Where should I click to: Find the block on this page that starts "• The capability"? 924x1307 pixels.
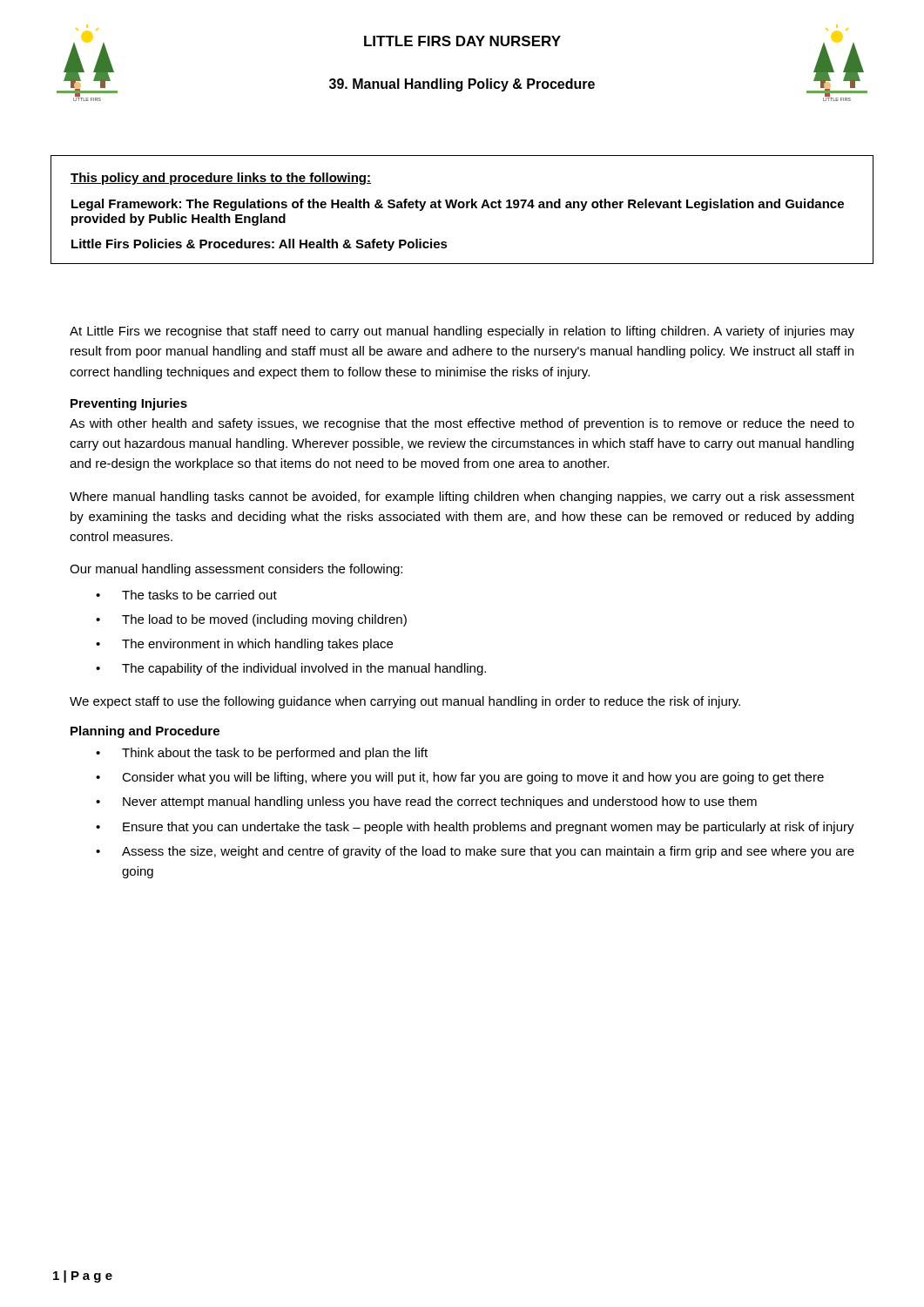[462, 668]
